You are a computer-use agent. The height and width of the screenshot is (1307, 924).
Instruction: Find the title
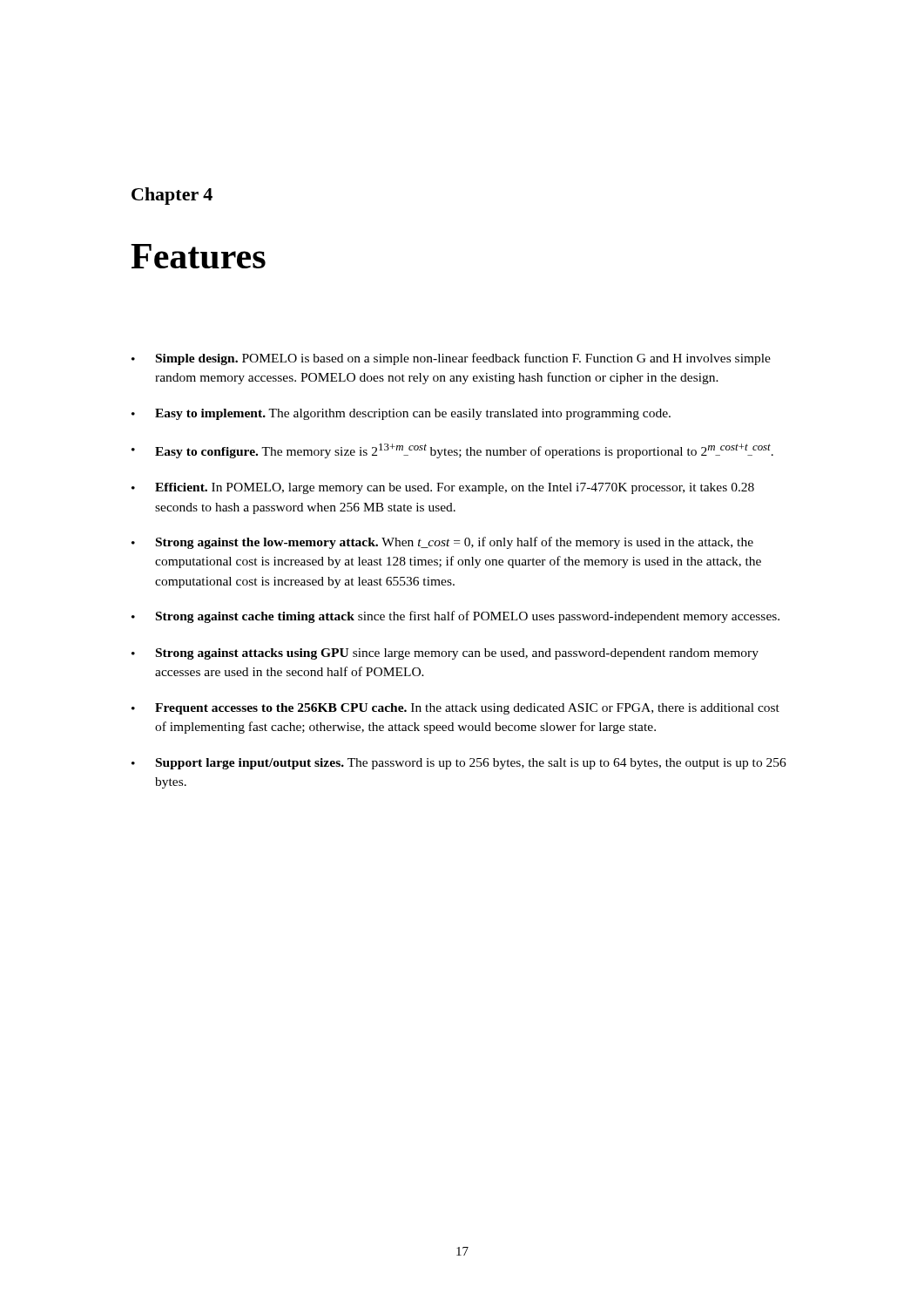pyautogui.click(x=198, y=256)
